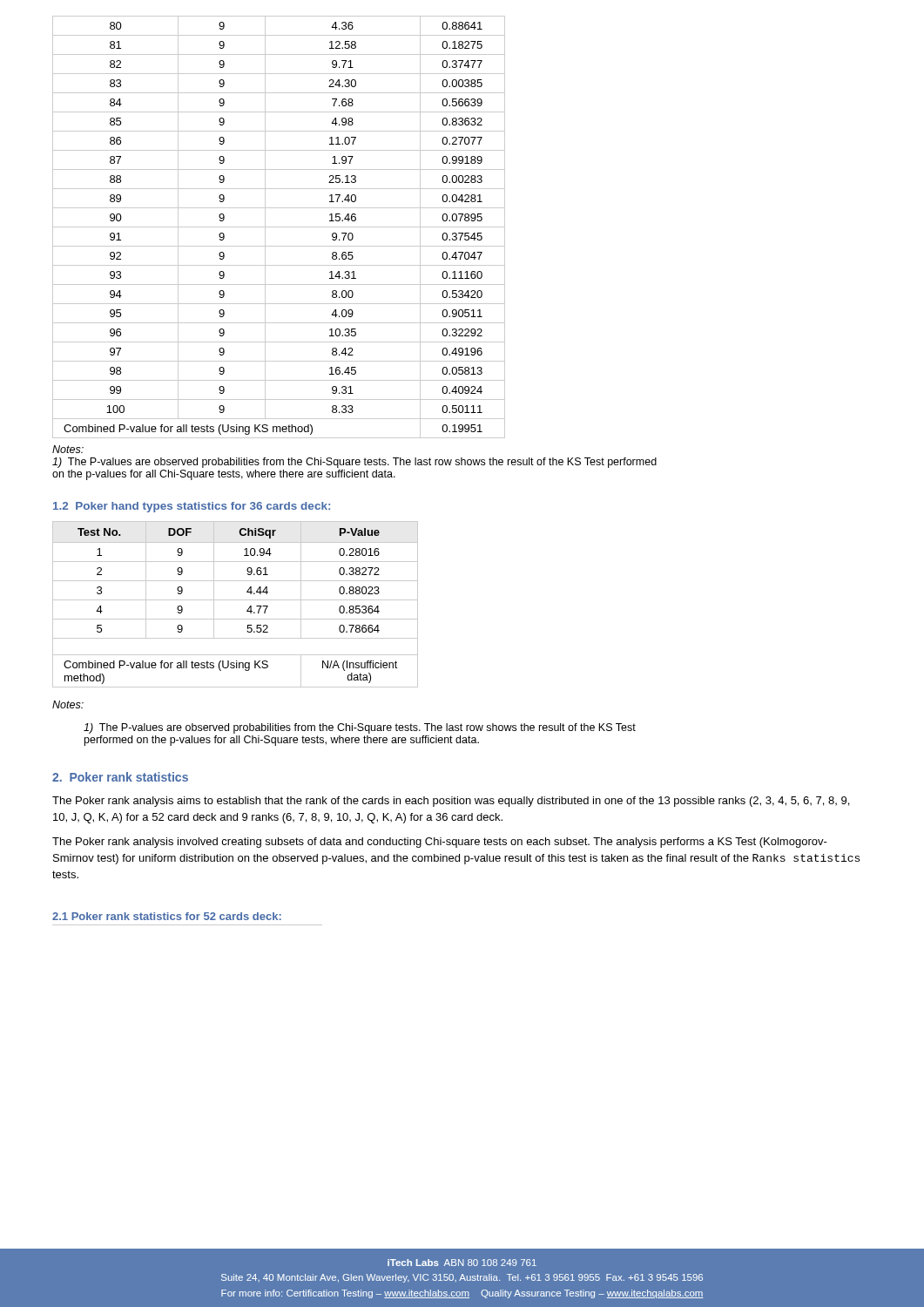Point to the block beginning "The Poker rank analysis aims to"
The width and height of the screenshot is (924, 1307).
tap(451, 809)
